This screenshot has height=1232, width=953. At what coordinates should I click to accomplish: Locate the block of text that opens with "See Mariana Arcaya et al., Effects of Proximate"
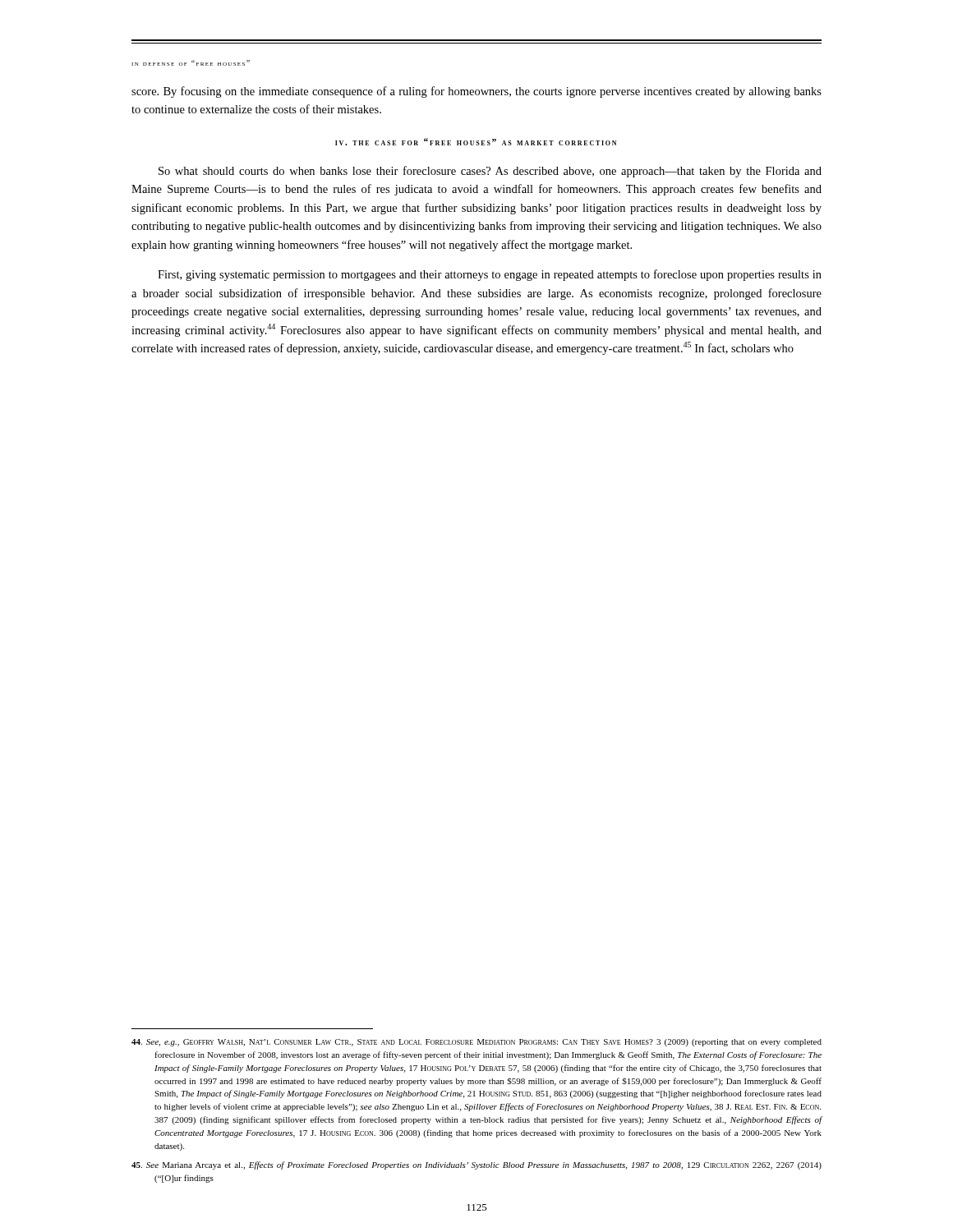pos(476,1171)
